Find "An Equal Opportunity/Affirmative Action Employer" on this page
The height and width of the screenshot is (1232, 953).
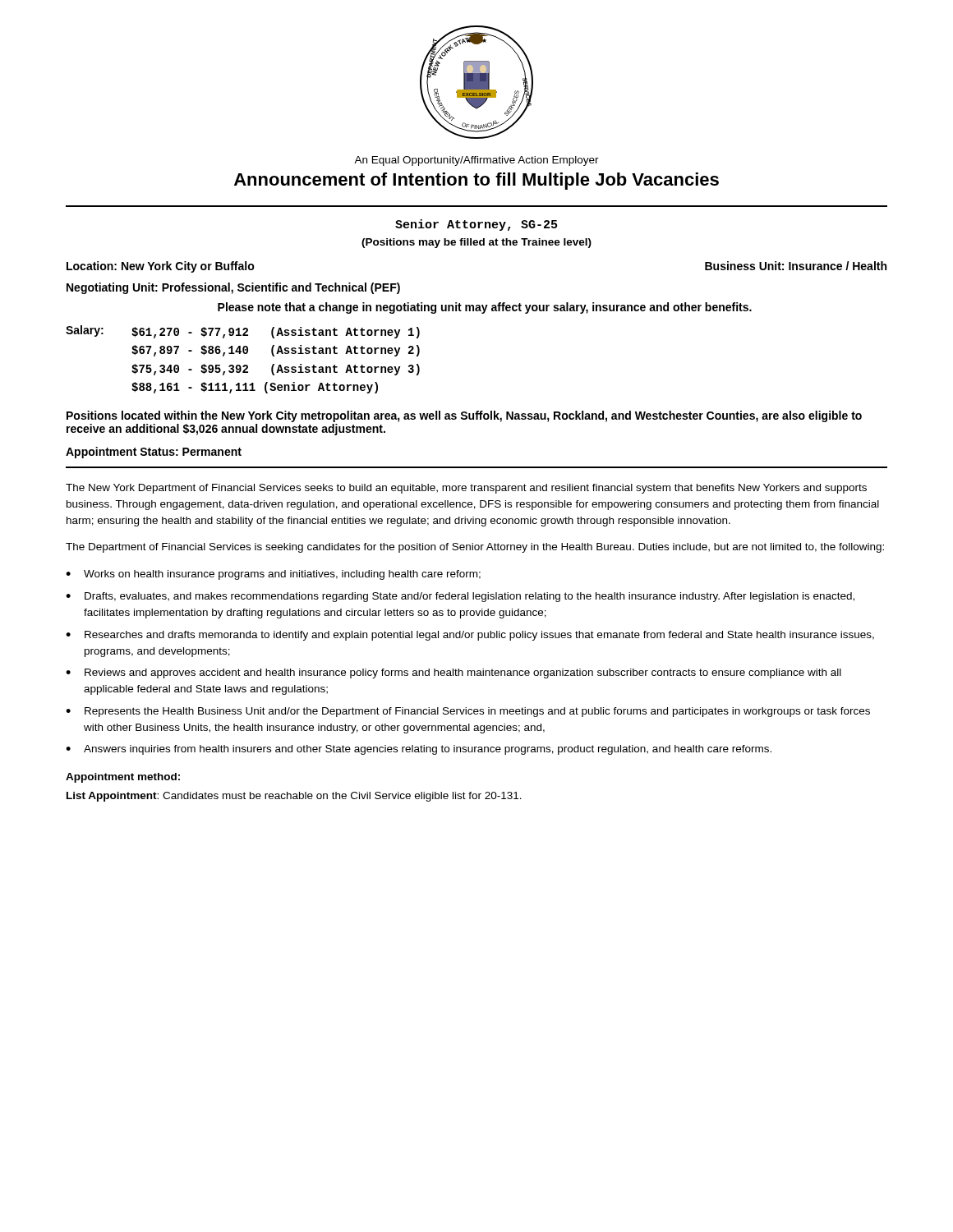pos(476,160)
